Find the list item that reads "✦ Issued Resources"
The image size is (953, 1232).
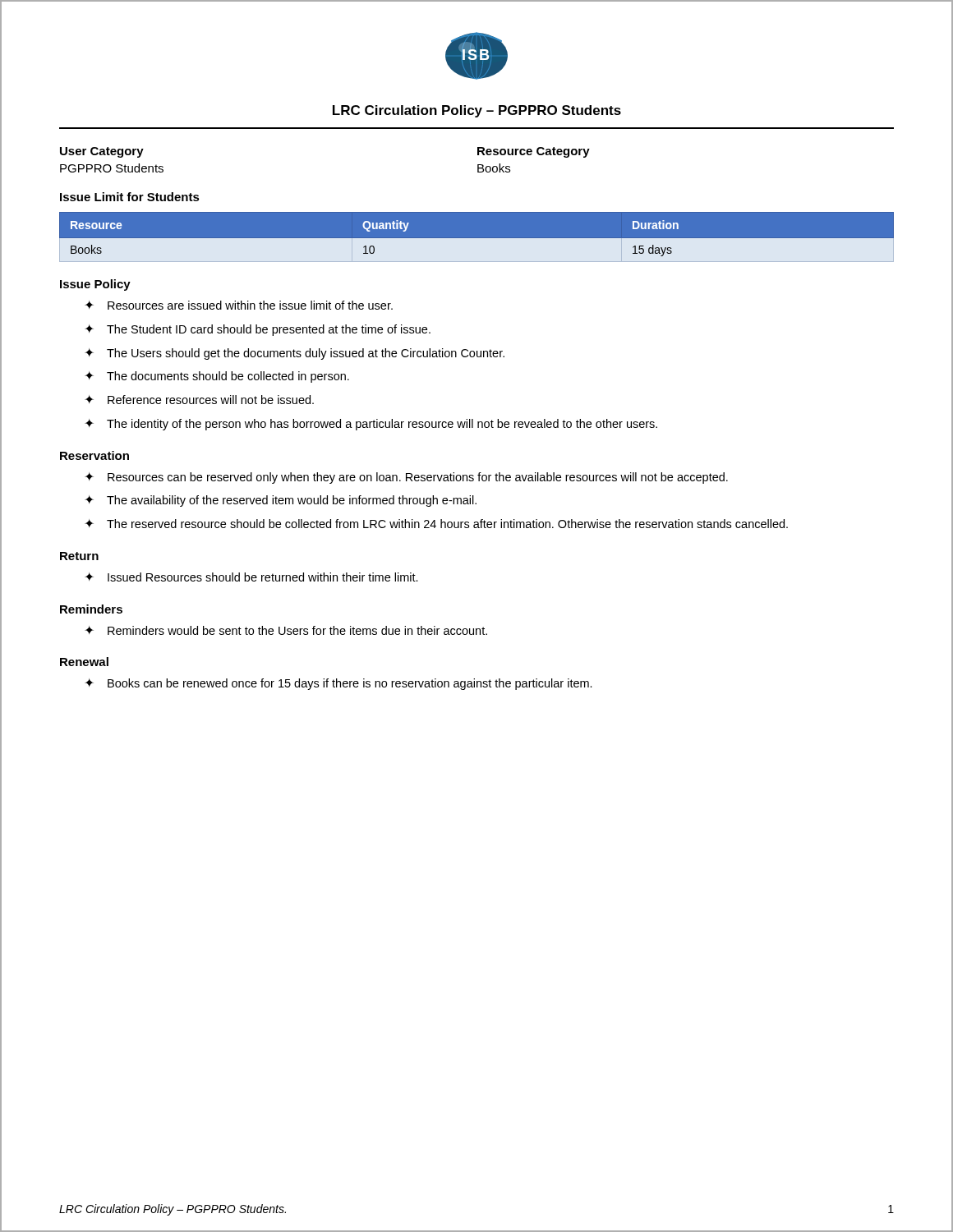pyautogui.click(x=251, y=578)
